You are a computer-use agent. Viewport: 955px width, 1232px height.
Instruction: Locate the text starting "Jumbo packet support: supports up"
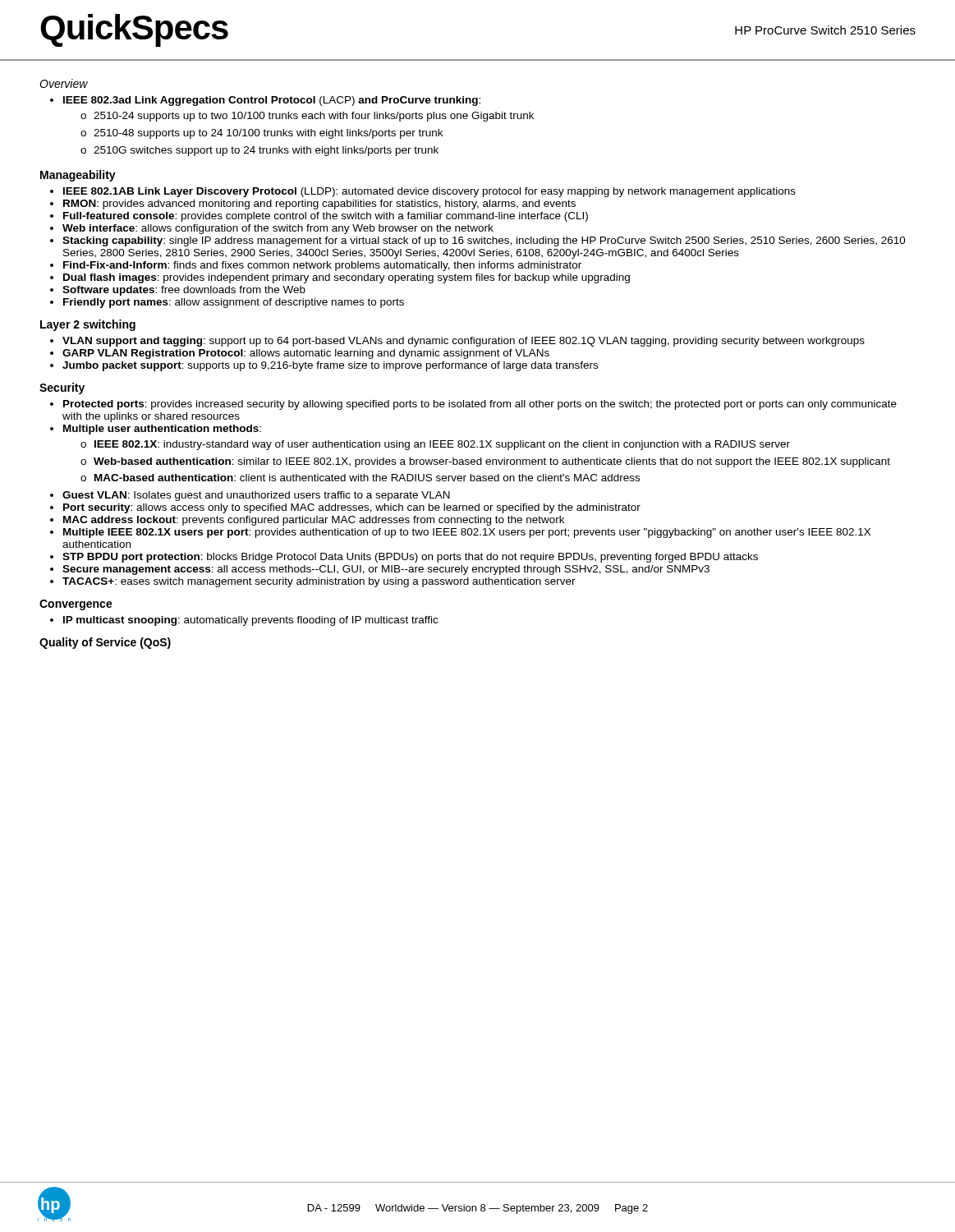[489, 365]
